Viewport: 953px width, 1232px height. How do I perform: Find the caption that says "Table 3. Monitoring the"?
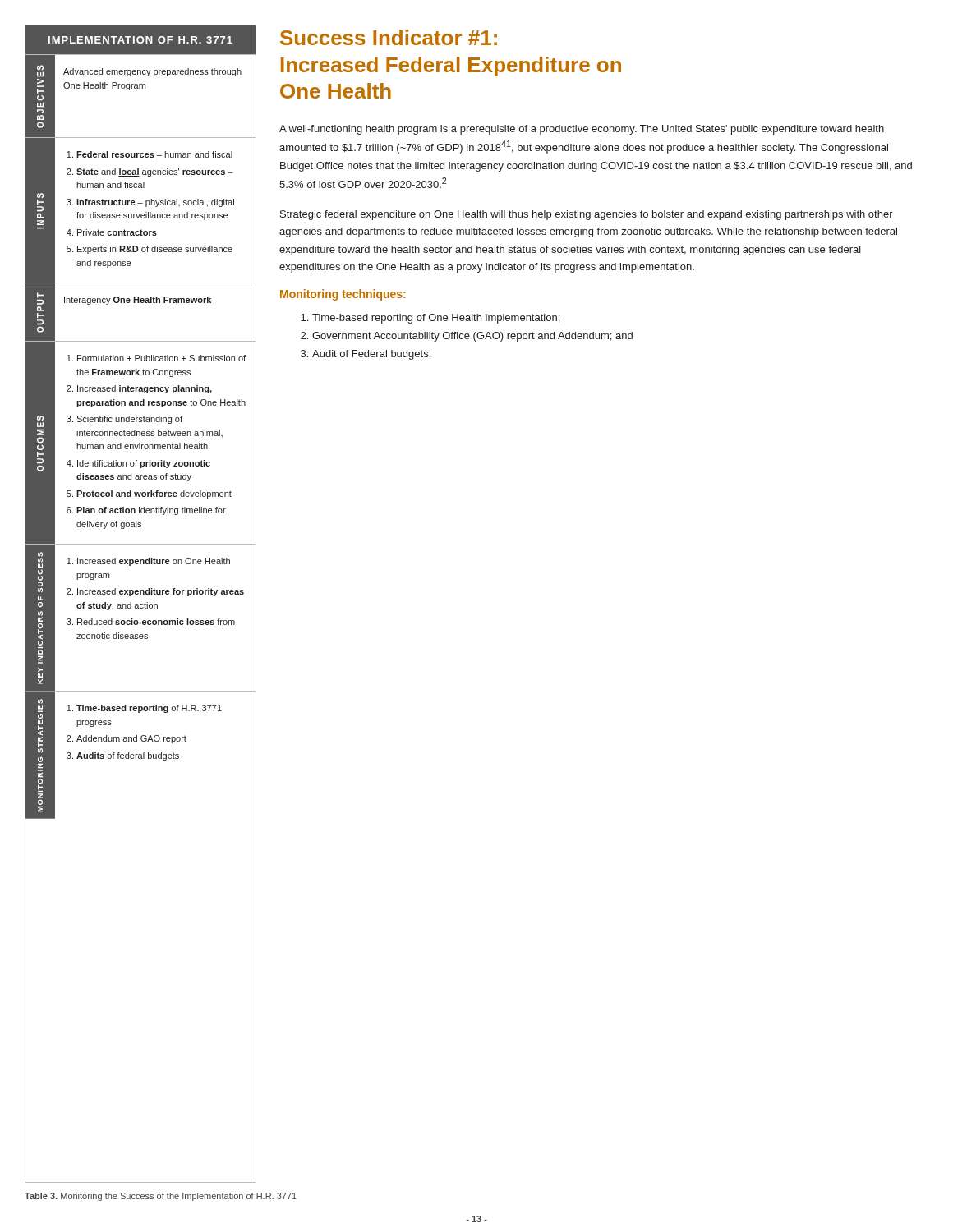(161, 1196)
